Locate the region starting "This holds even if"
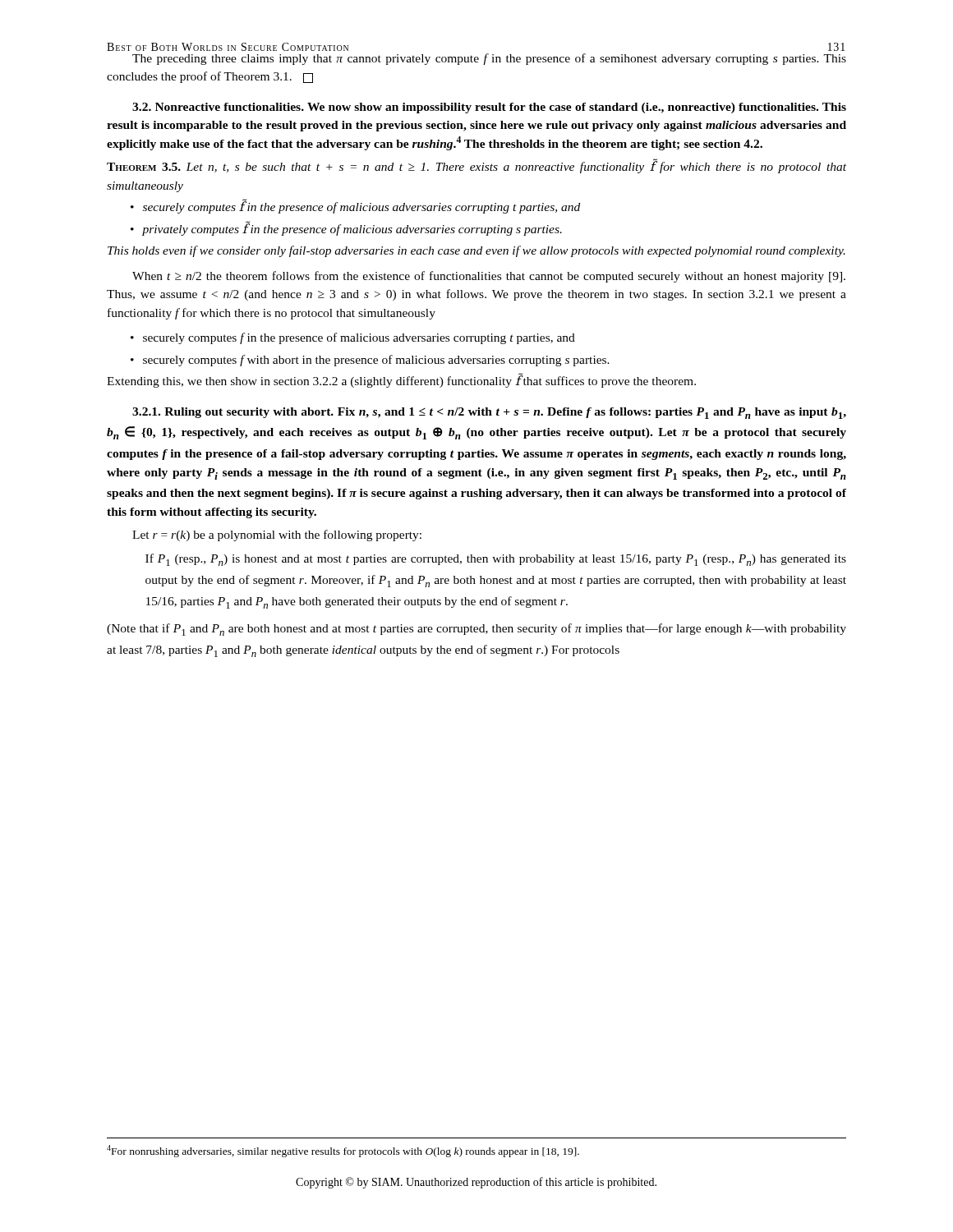 pyautogui.click(x=476, y=251)
